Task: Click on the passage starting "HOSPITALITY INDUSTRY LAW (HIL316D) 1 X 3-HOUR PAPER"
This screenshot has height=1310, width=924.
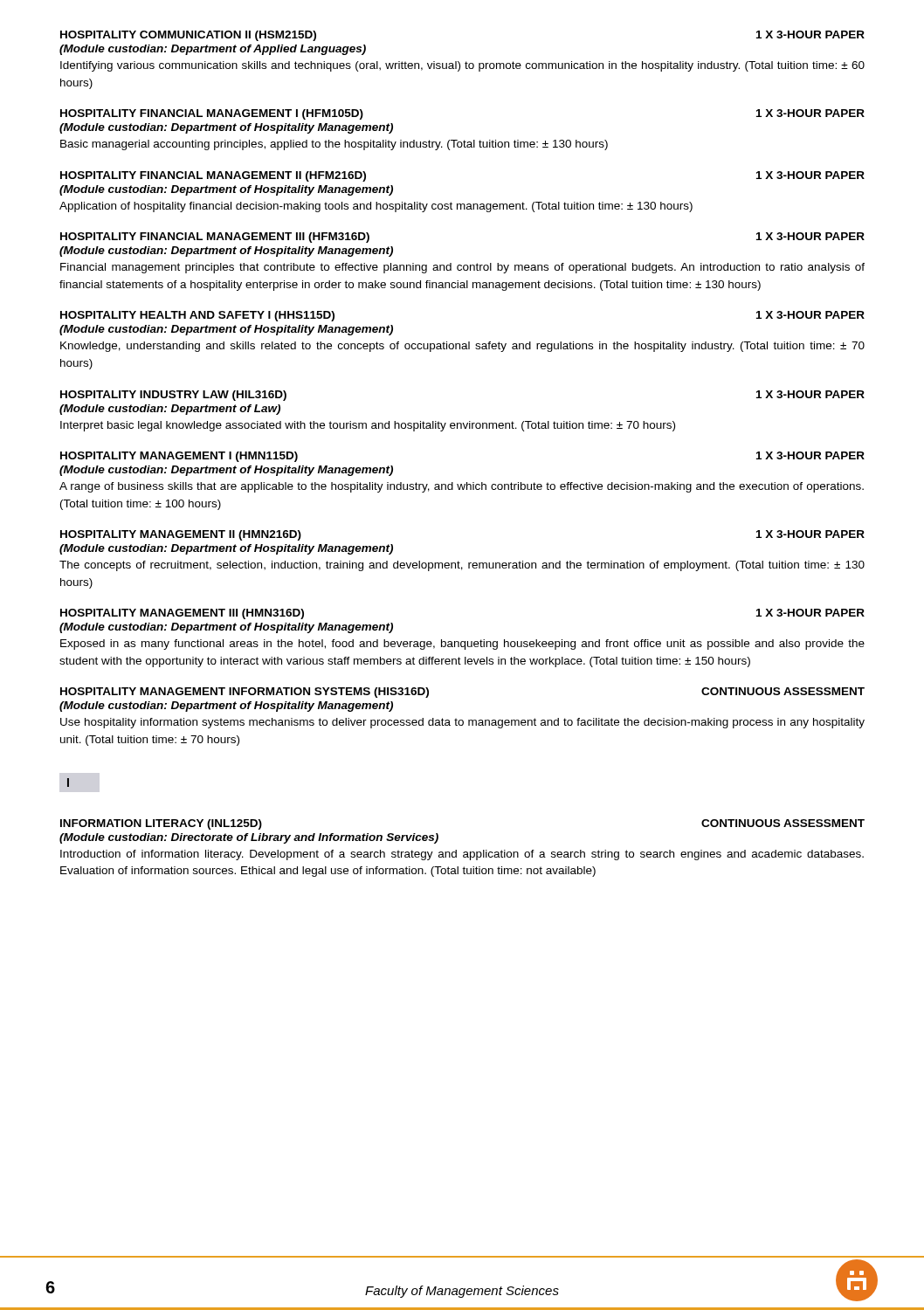Action: 172,394
